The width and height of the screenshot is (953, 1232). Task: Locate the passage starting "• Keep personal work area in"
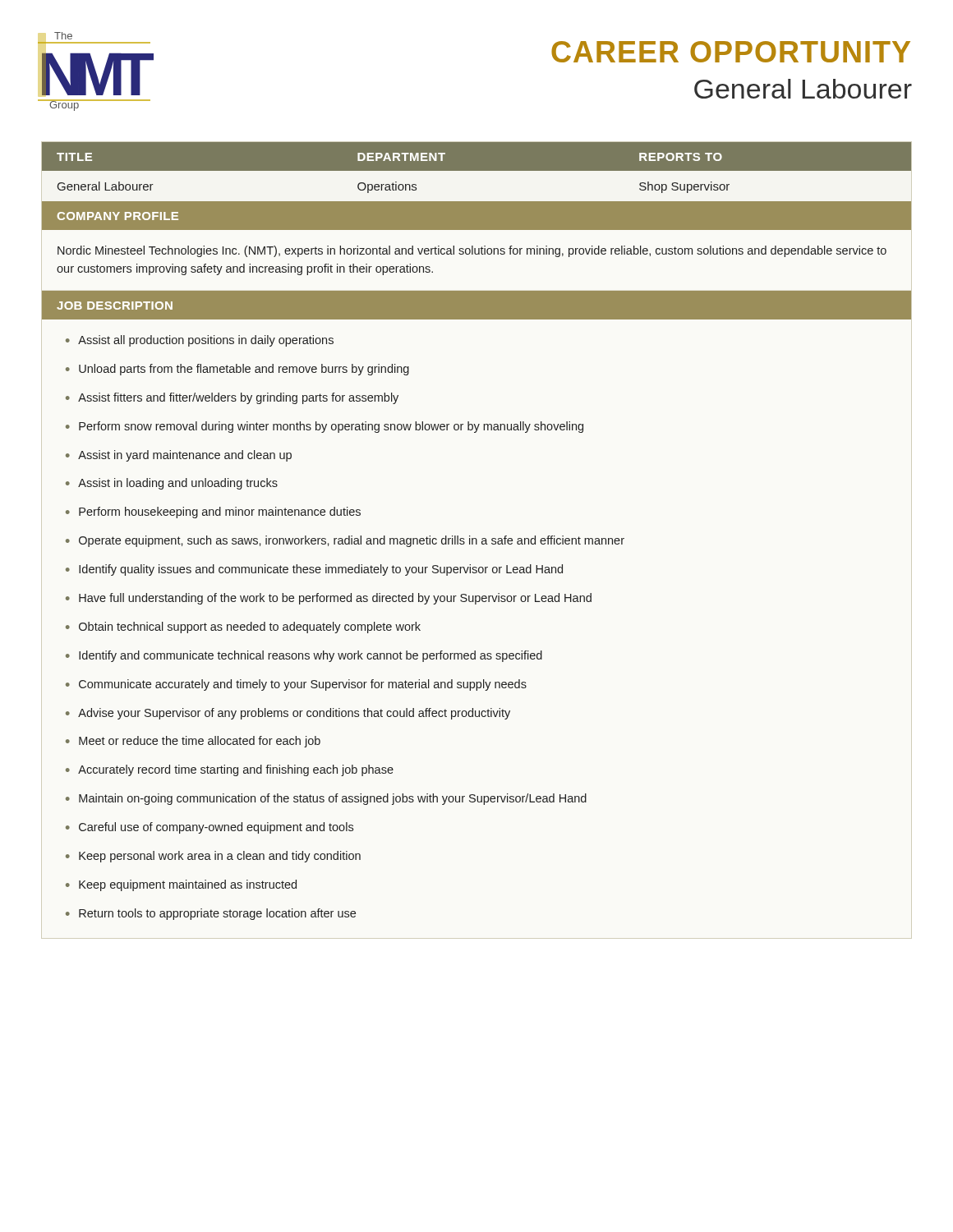(x=213, y=857)
